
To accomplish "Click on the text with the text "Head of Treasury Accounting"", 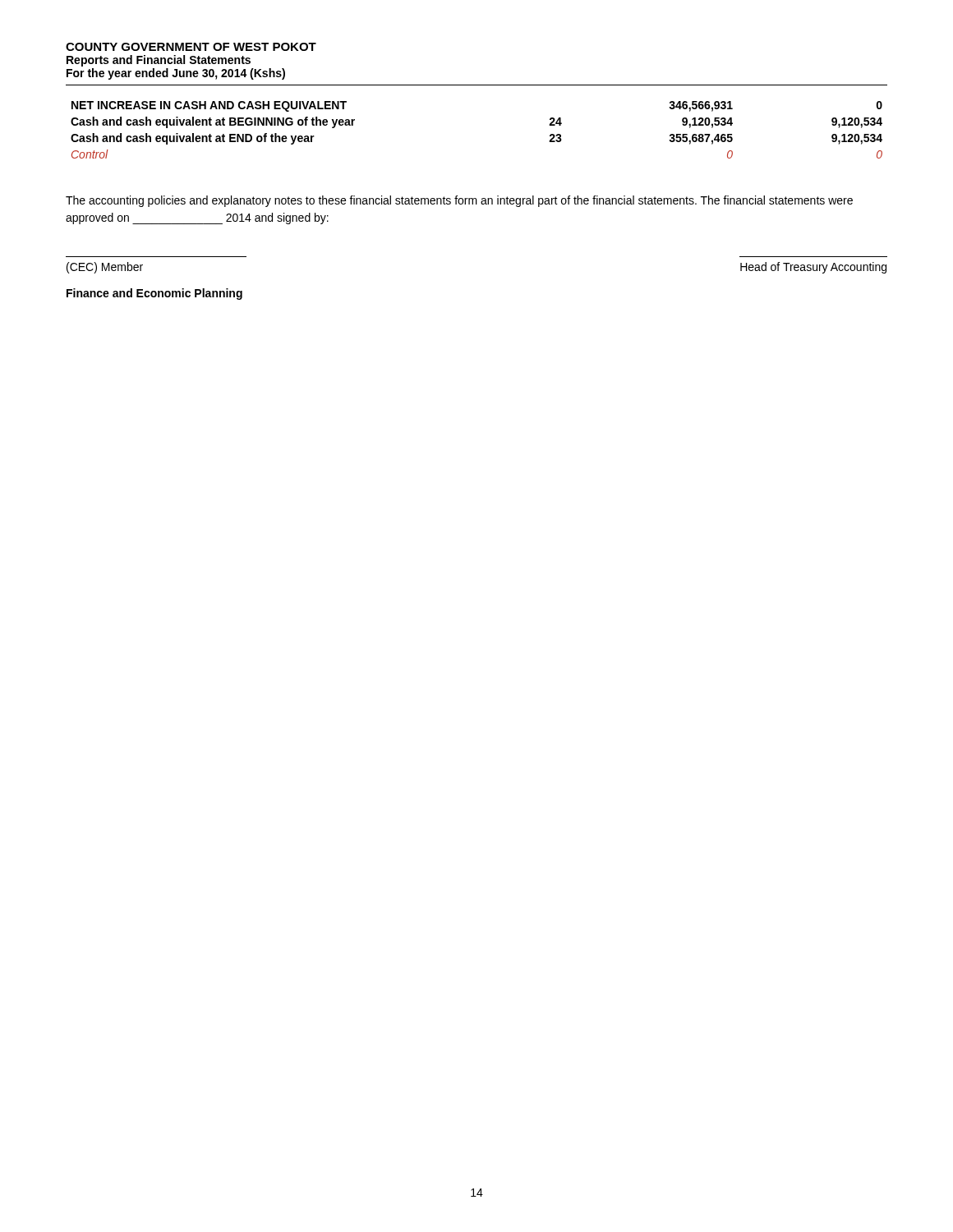I will pyautogui.click(x=813, y=267).
